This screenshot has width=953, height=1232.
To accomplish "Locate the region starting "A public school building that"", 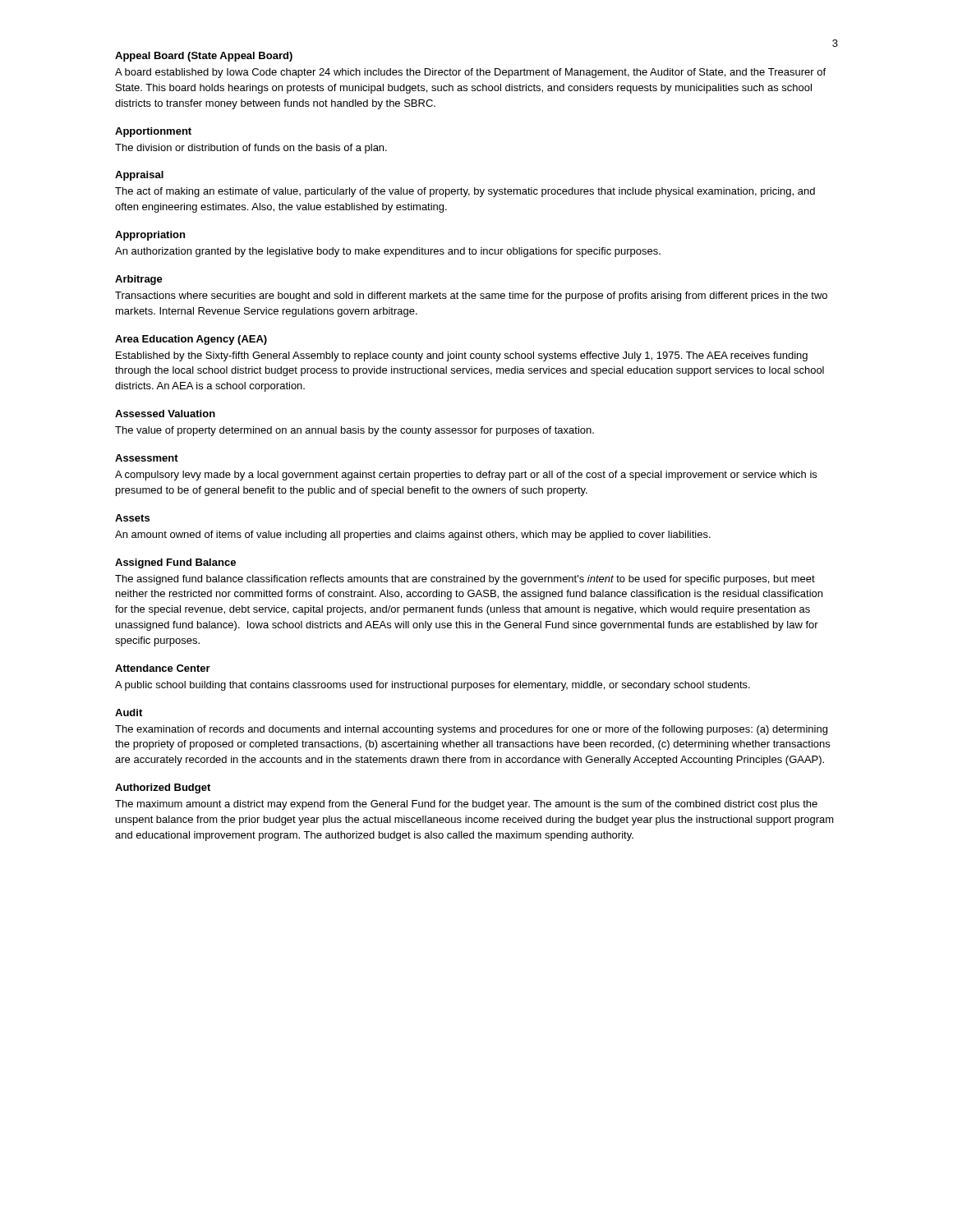I will pyautogui.click(x=476, y=685).
